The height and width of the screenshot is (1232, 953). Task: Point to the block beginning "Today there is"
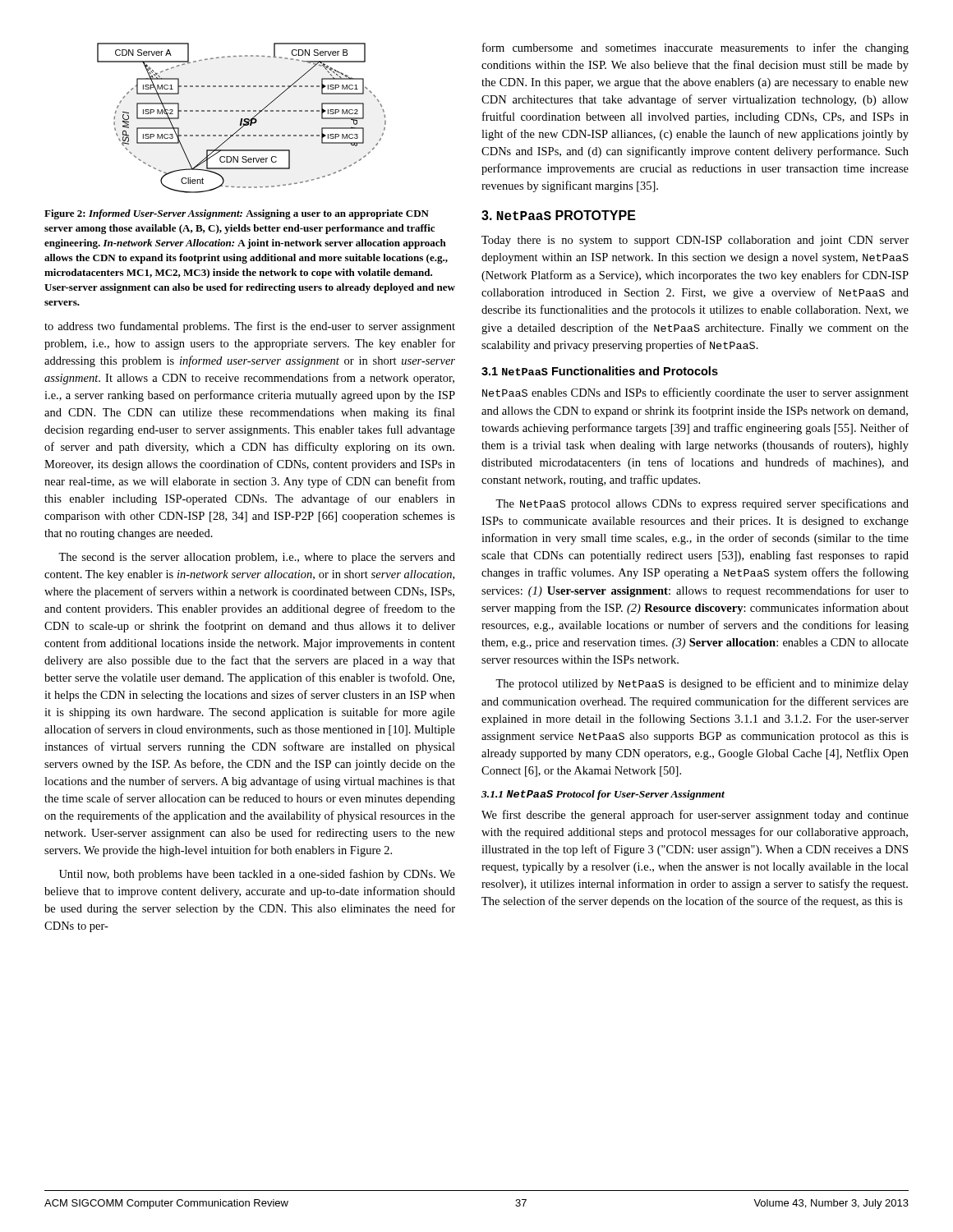(695, 293)
